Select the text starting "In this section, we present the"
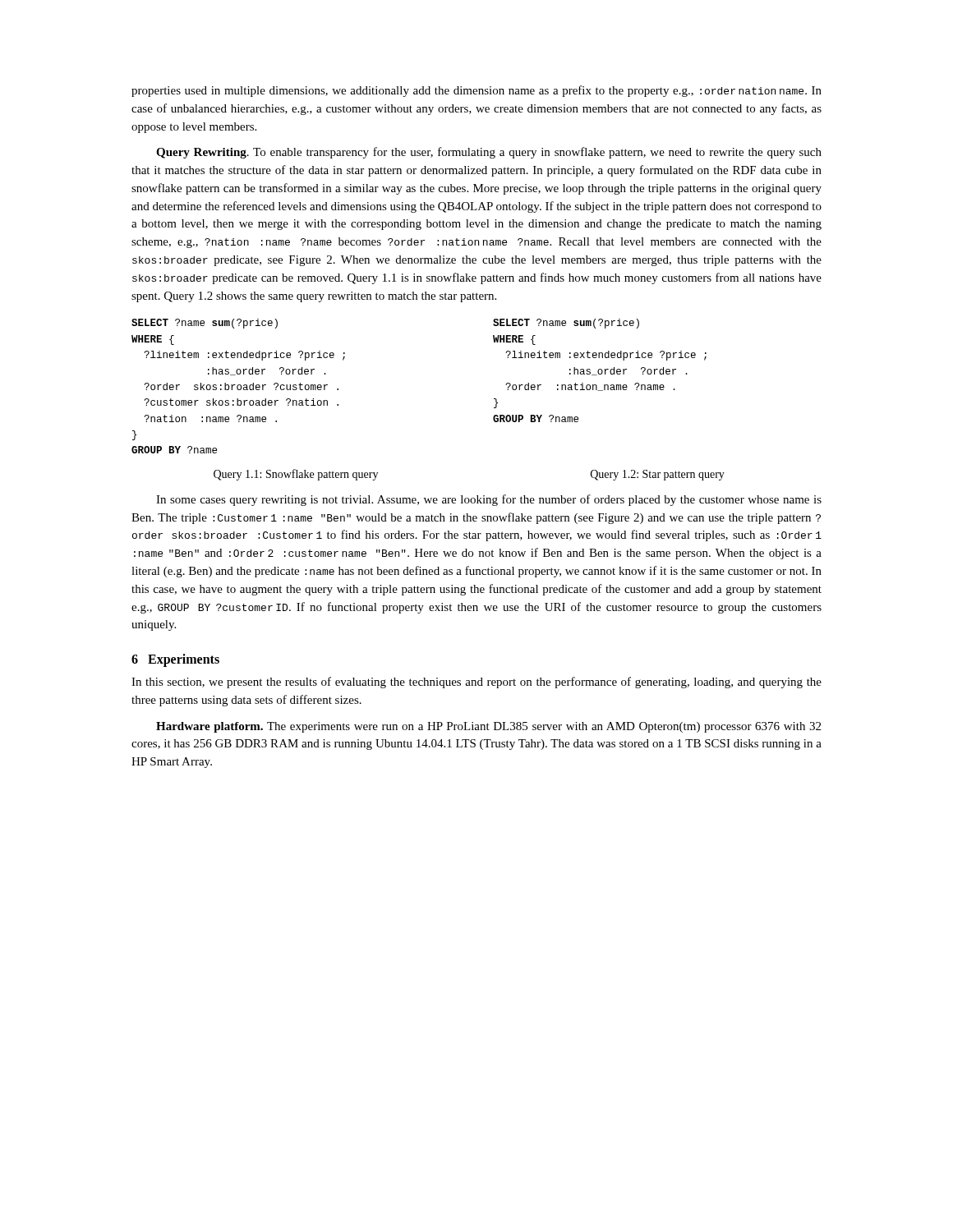This screenshot has height=1232, width=953. tap(476, 691)
